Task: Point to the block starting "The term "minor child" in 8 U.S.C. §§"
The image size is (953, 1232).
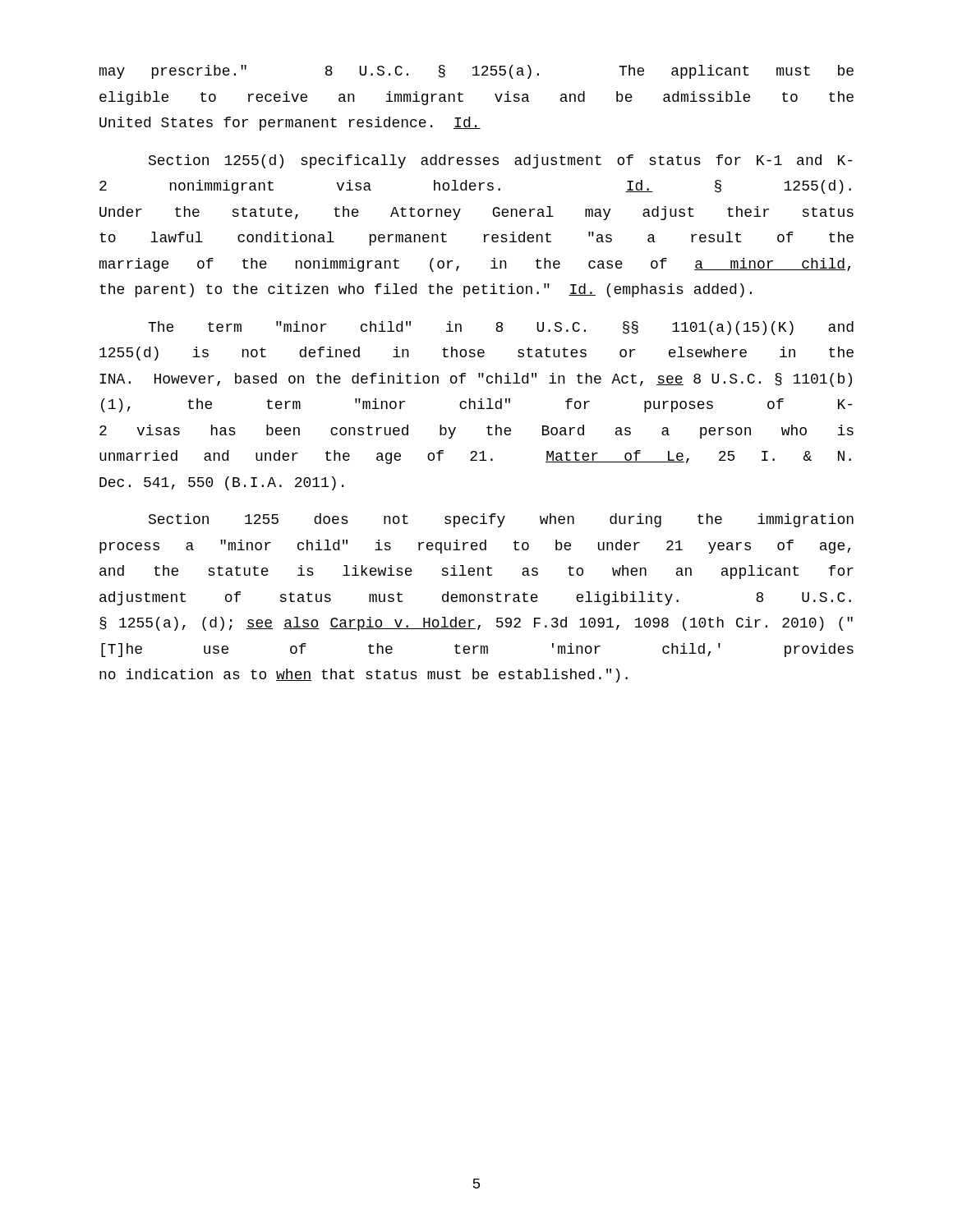Action: 476,406
